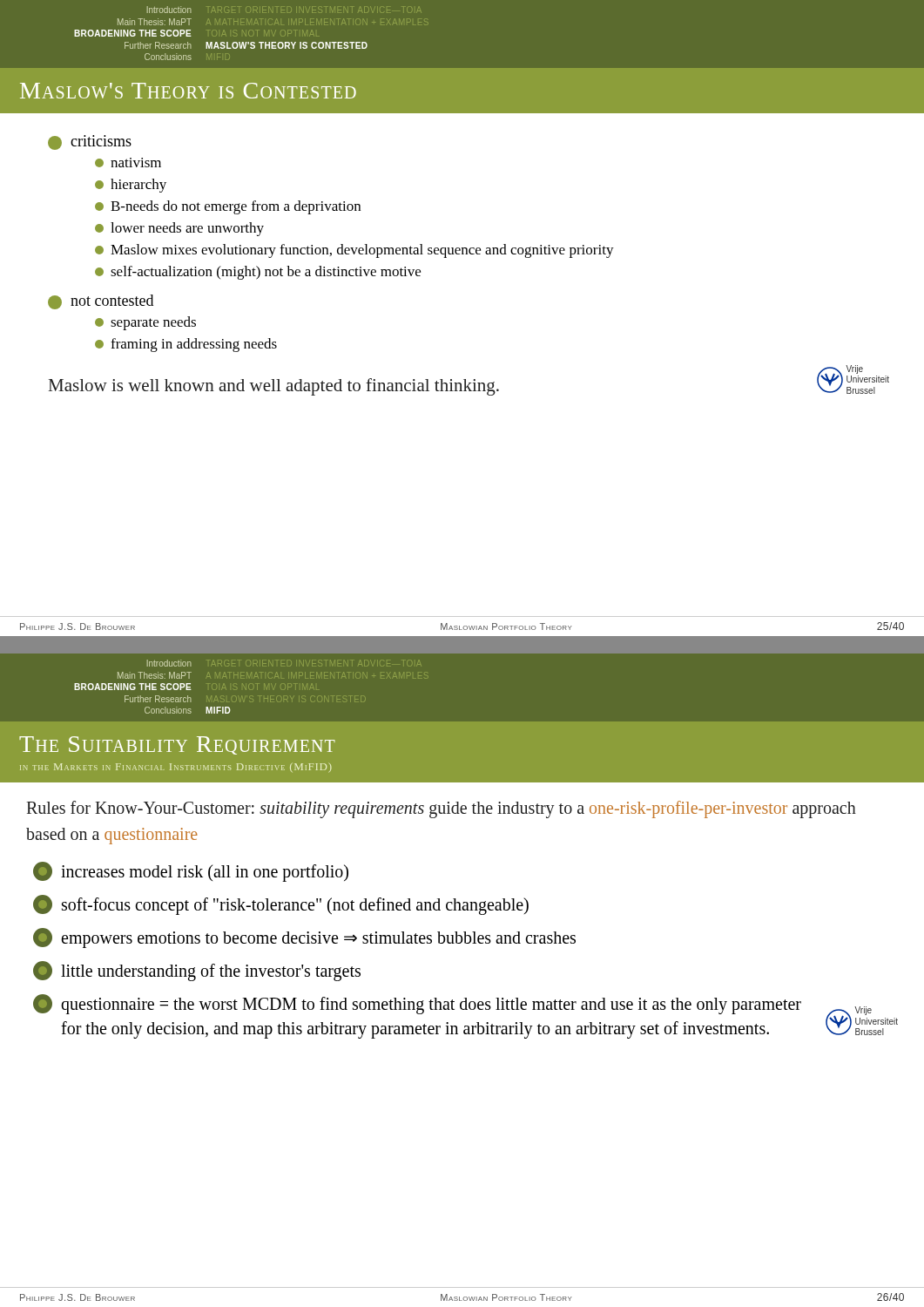The image size is (924, 1307).
Task: Point to "Maslow's Theory is Contested"
Action: pos(188,90)
